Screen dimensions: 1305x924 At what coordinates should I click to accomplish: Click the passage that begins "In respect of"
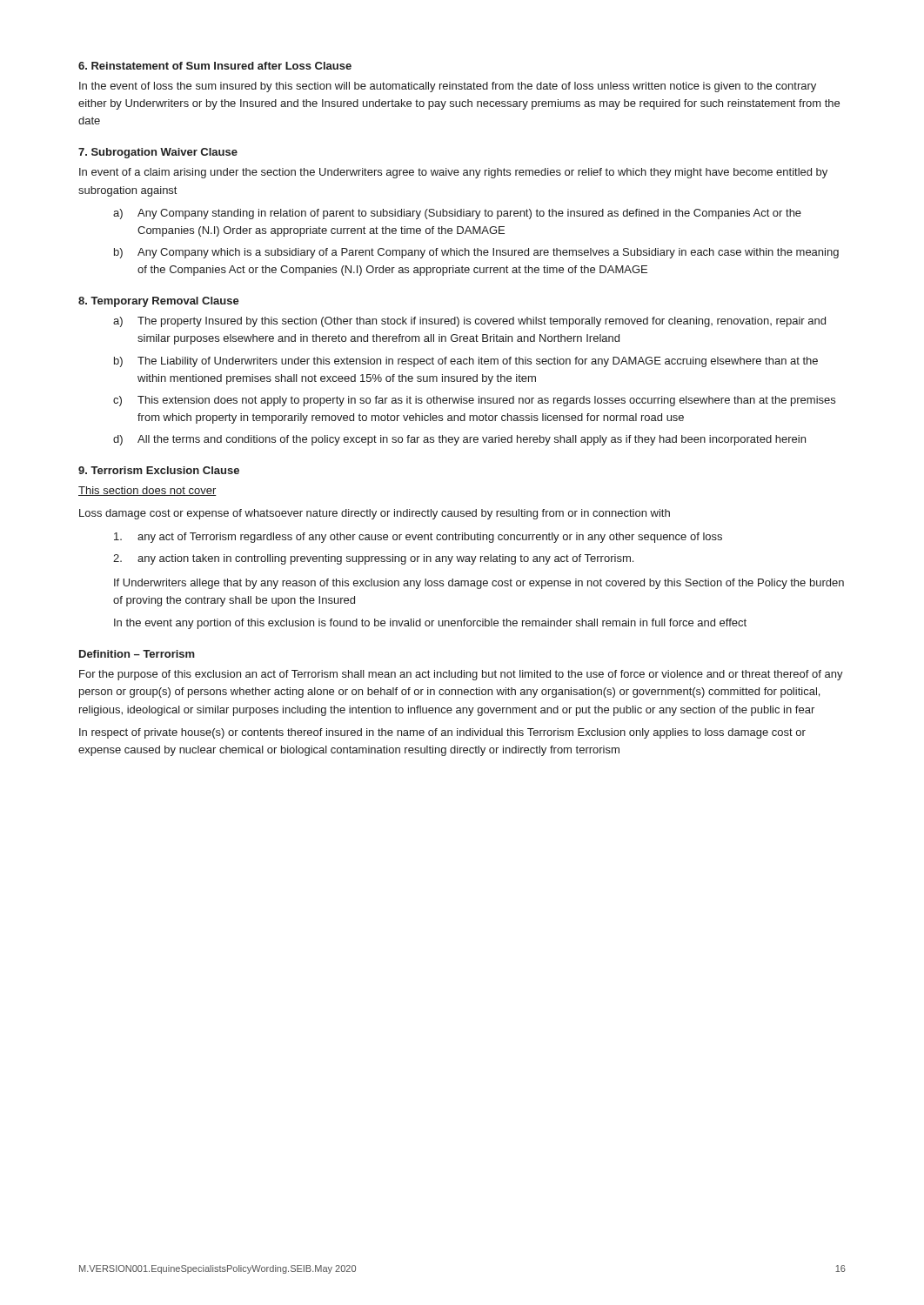click(x=442, y=741)
